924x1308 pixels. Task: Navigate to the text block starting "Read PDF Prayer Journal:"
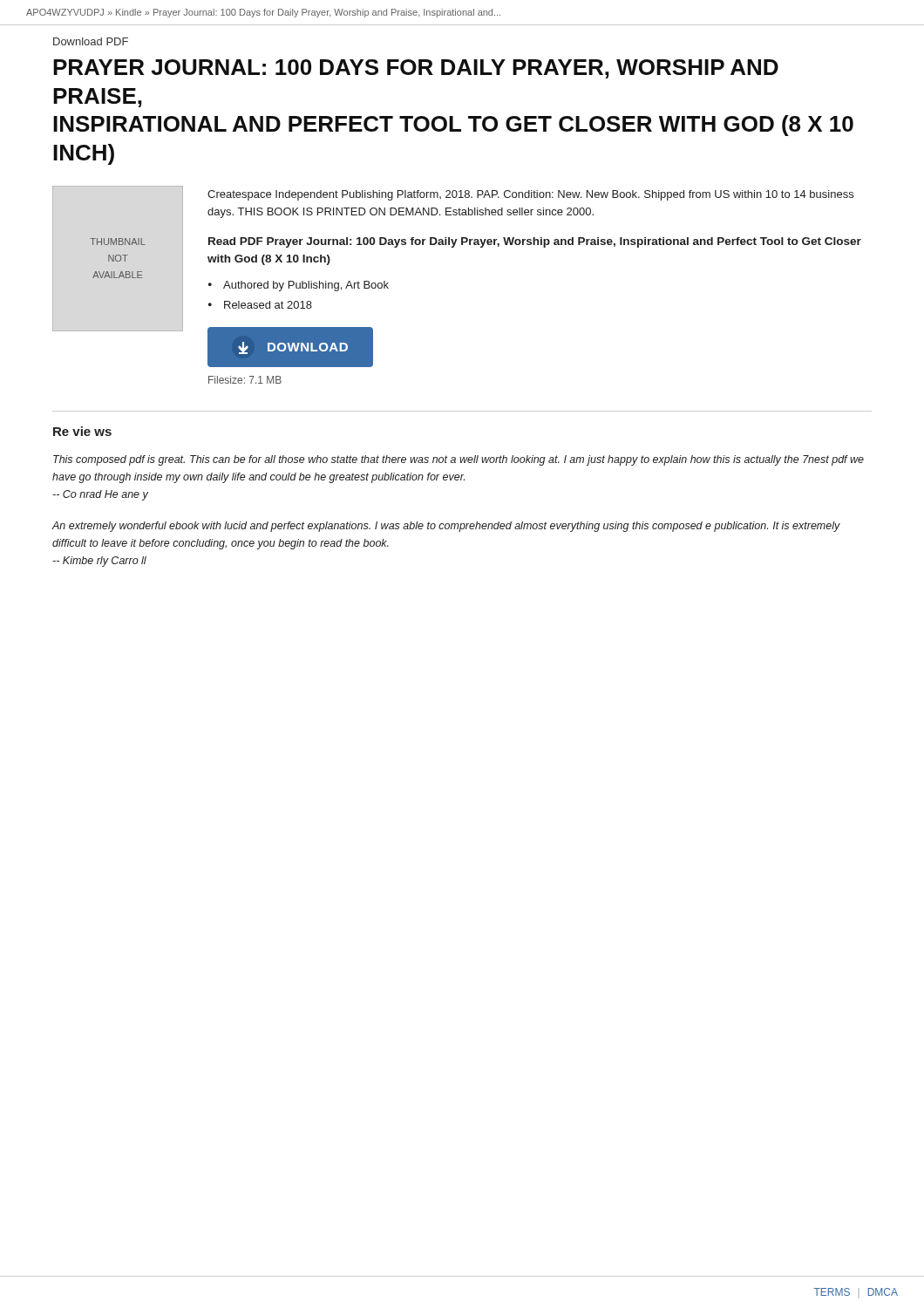[x=534, y=250]
